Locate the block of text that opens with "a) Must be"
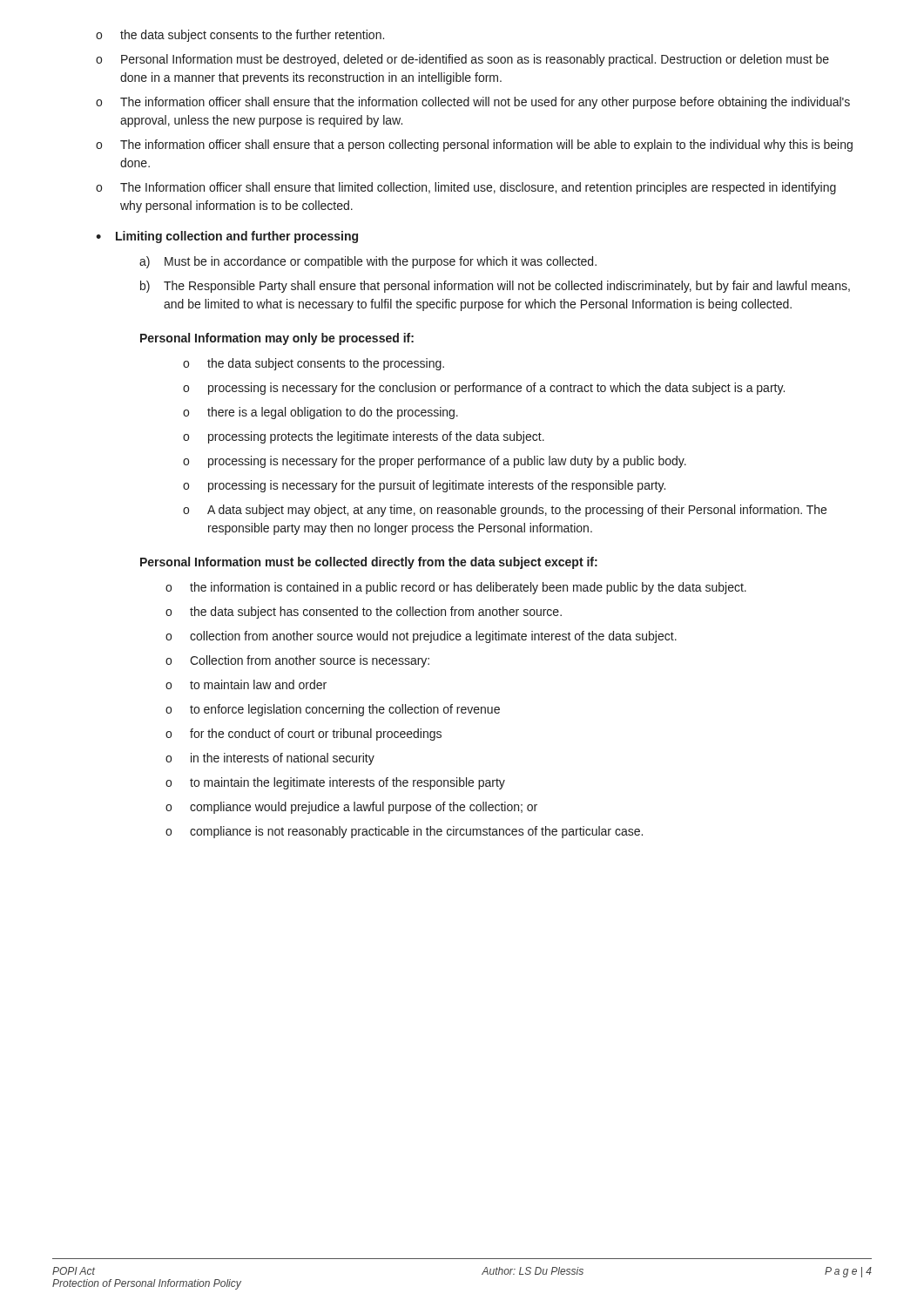The image size is (924, 1307). [x=368, y=262]
